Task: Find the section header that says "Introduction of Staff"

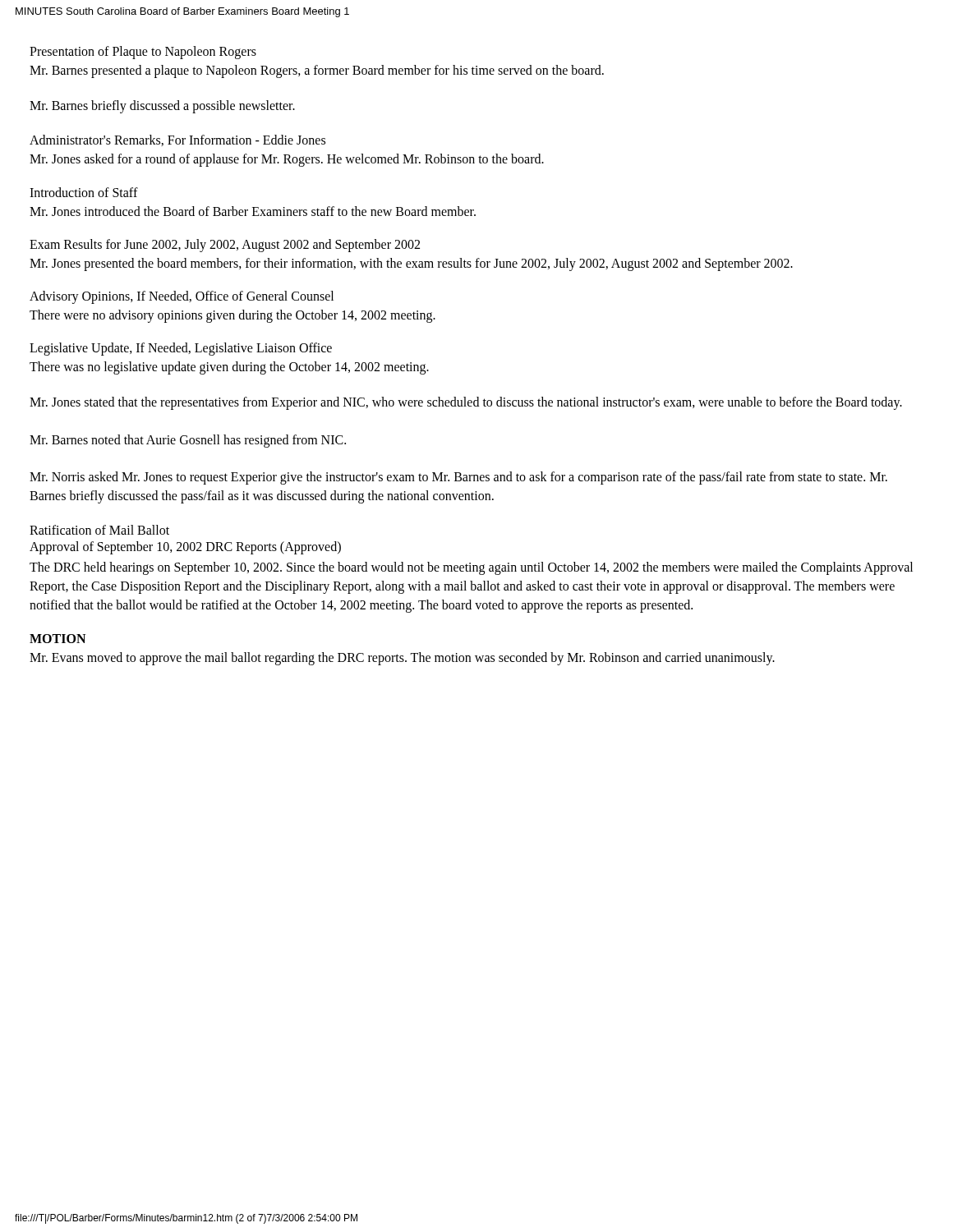Action: [x=83, y=192]
